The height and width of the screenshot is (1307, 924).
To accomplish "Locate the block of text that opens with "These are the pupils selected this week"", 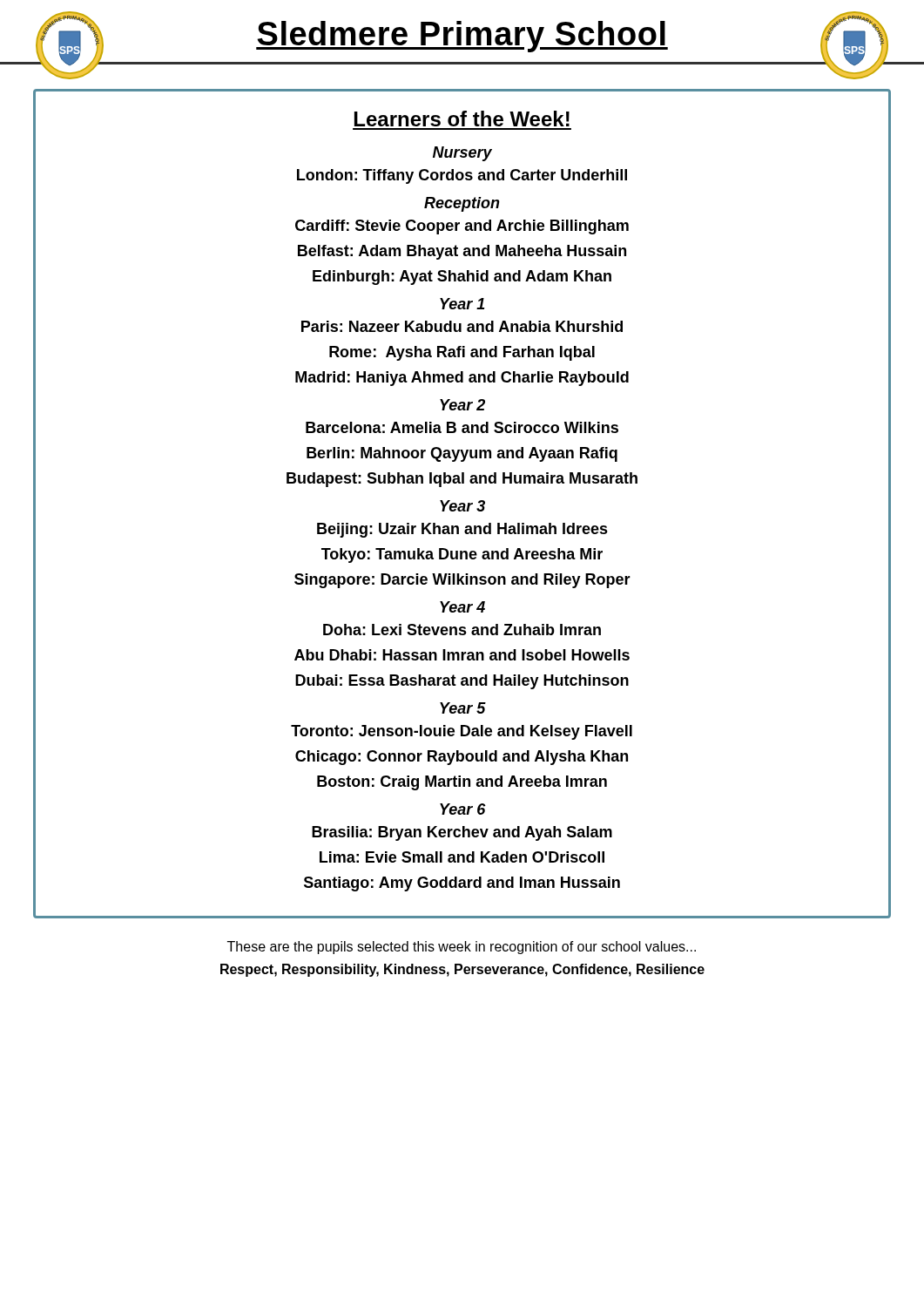I will pyautogui.click(x=462, y=947).
